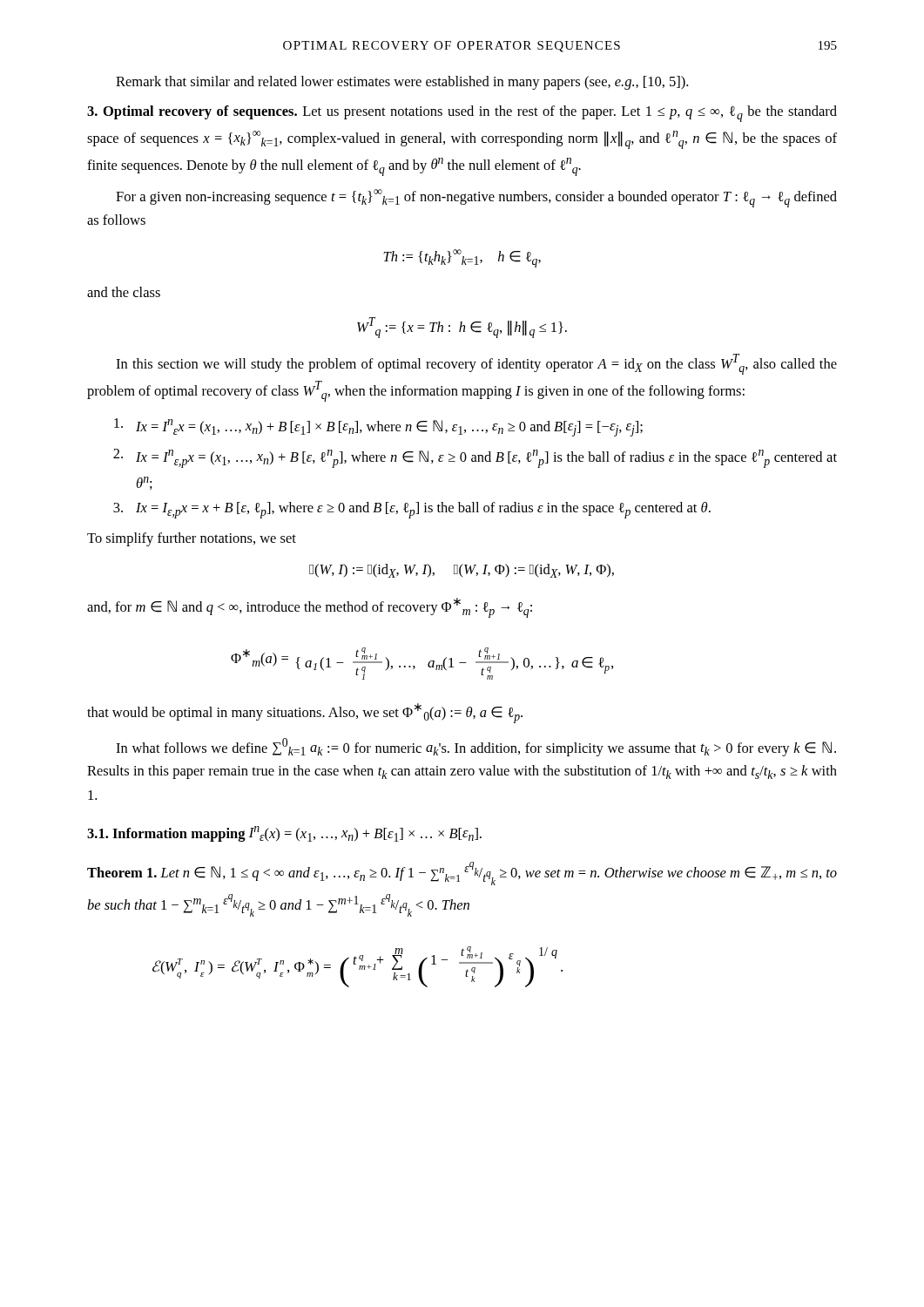Navigate to the block starting "Th := {tkhk}∞k=1, h"

(x=462, y=256)
